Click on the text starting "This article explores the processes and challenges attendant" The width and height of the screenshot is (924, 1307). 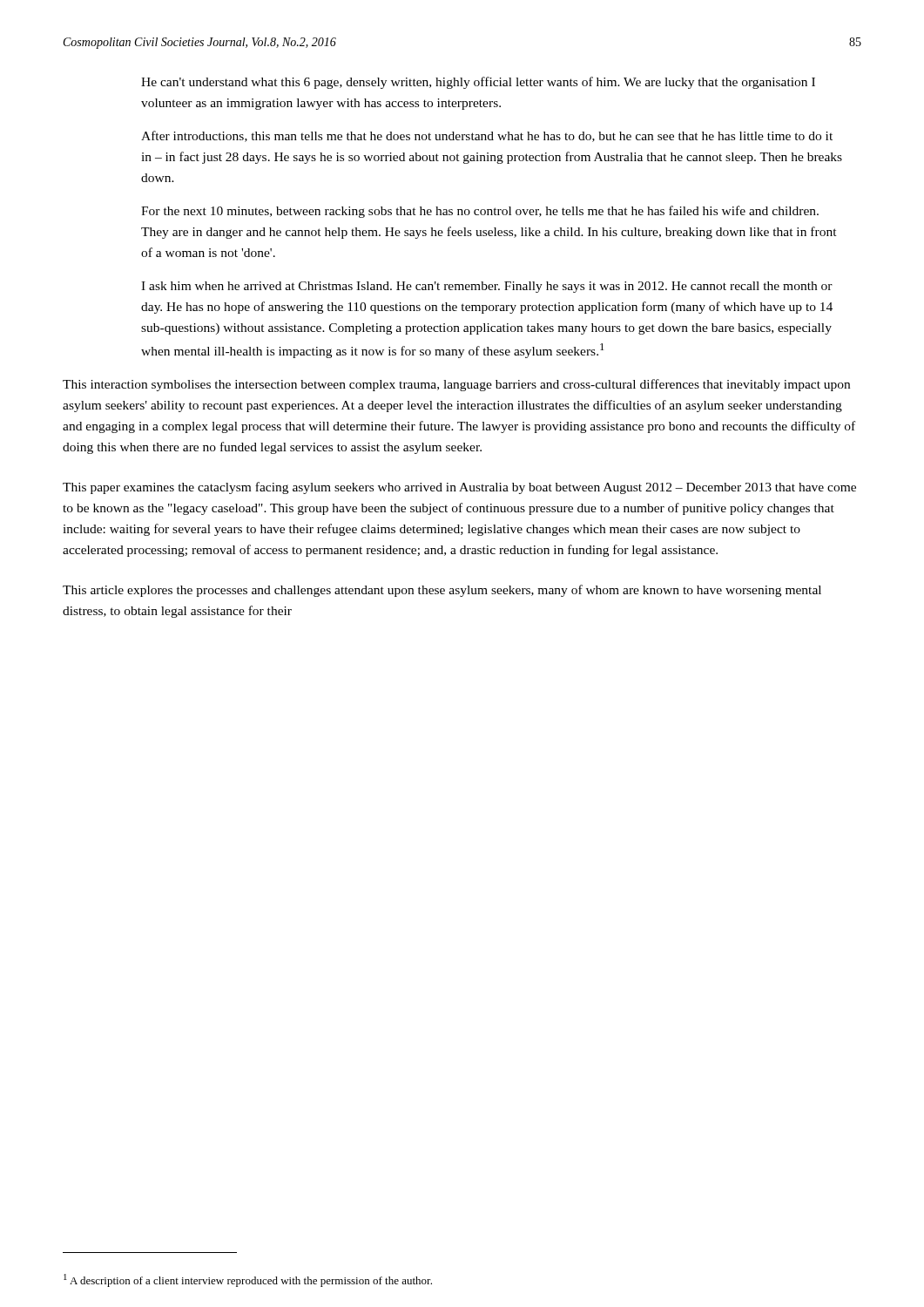pos(442,600)
